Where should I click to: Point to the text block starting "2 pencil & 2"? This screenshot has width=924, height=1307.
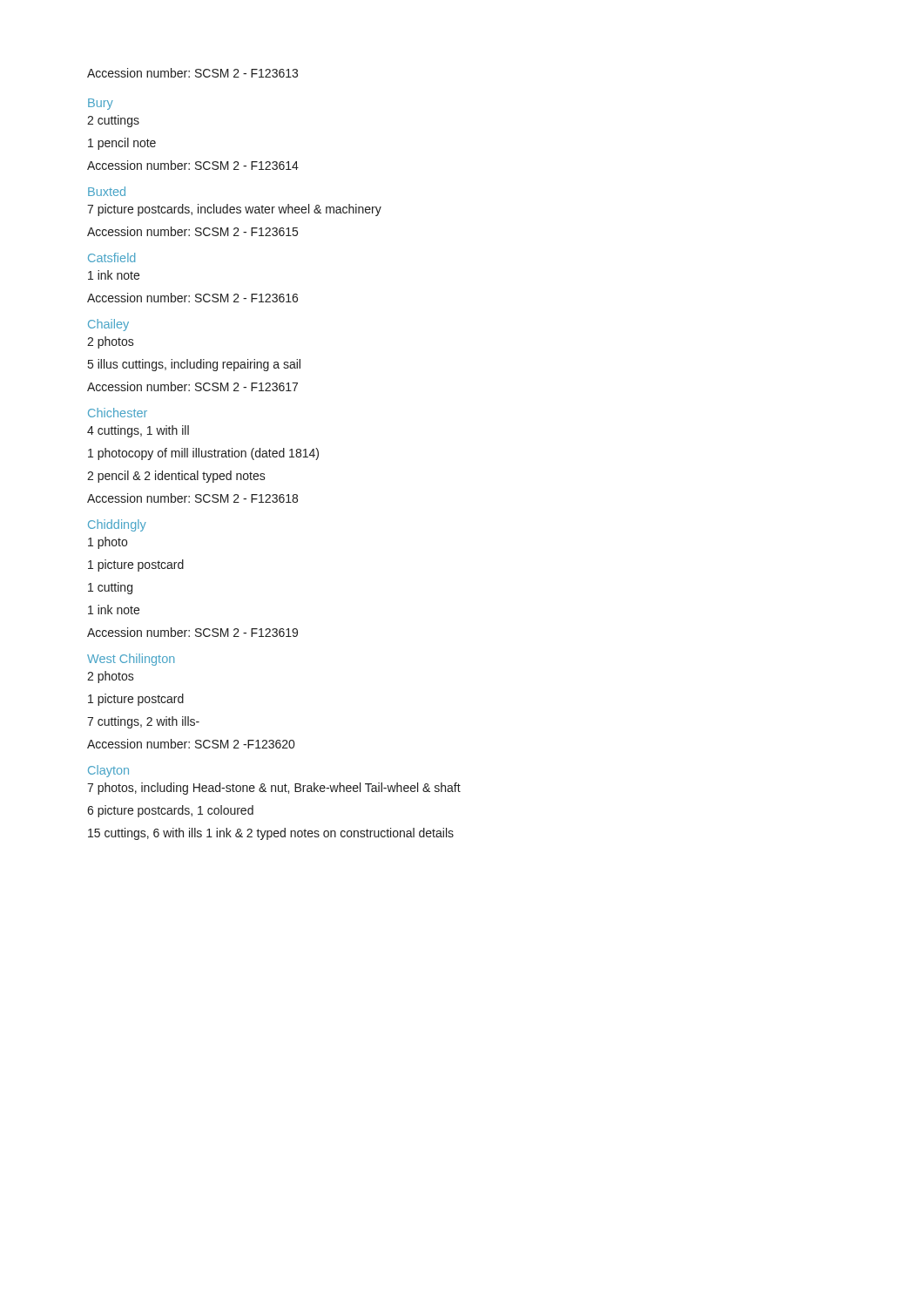[176, 476]
